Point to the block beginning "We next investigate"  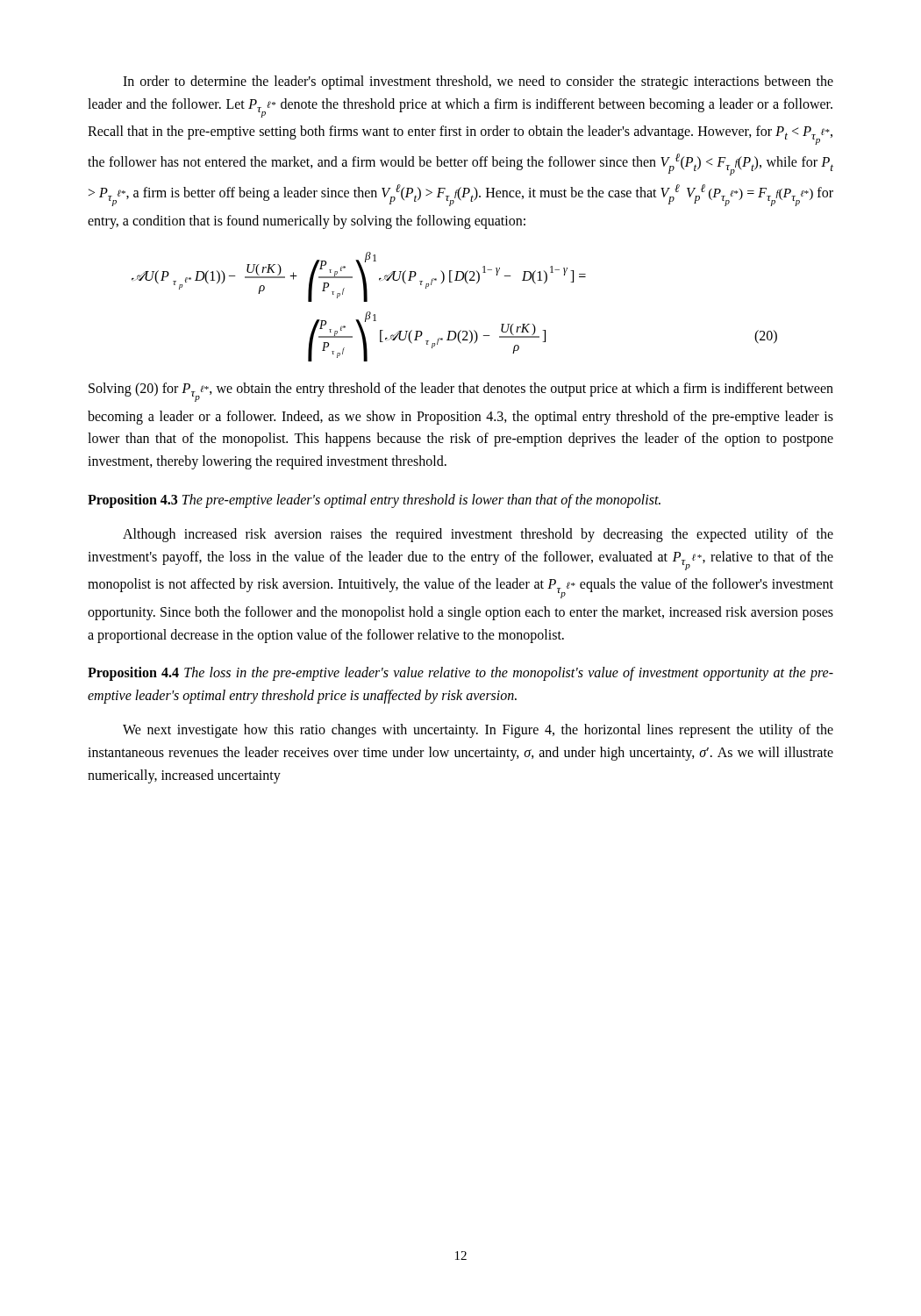[x=460, y=753]
